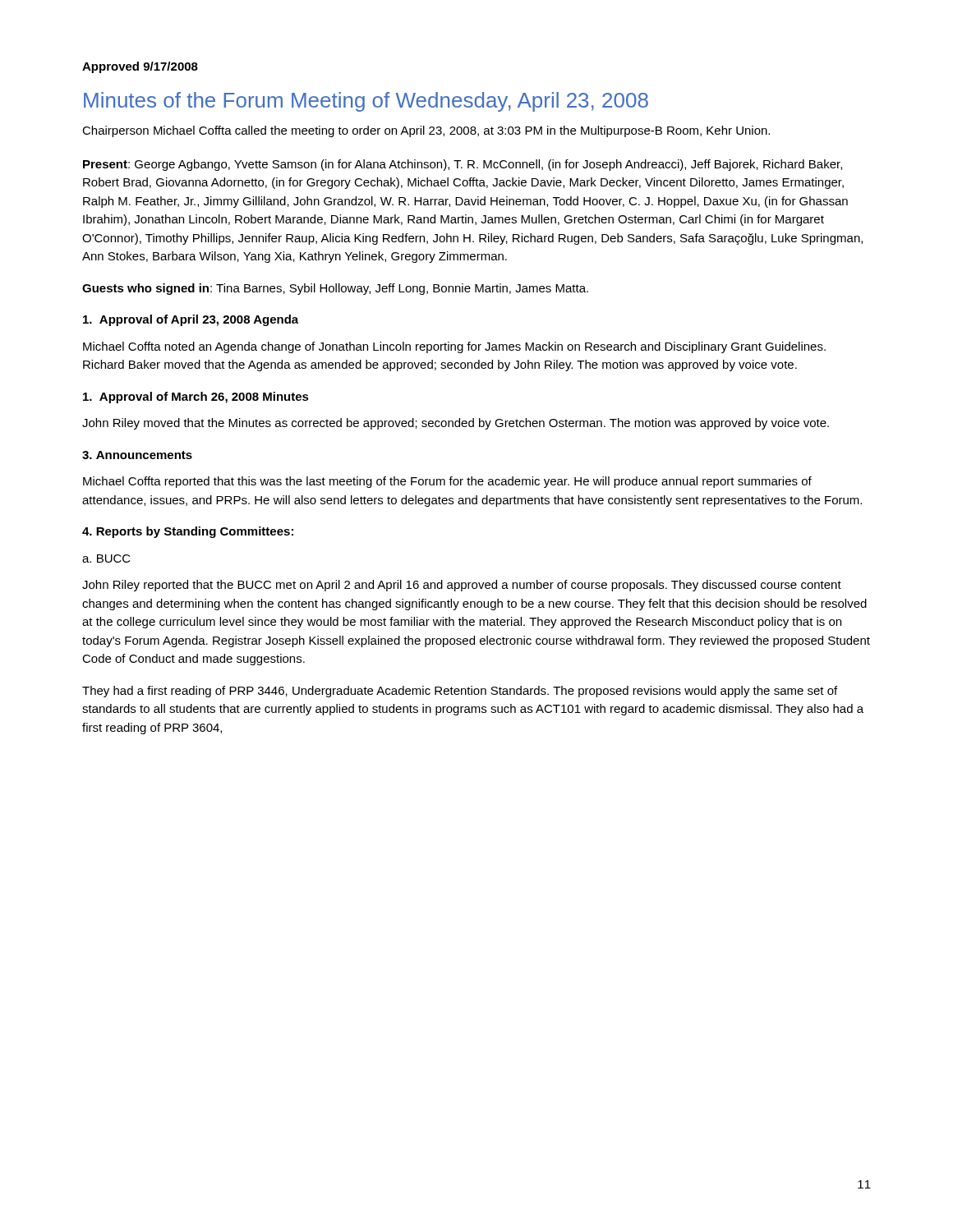Select the text block containing "John Riley reported that"
The width and height of the screenshot is (953, 1232).
[476, 621]
